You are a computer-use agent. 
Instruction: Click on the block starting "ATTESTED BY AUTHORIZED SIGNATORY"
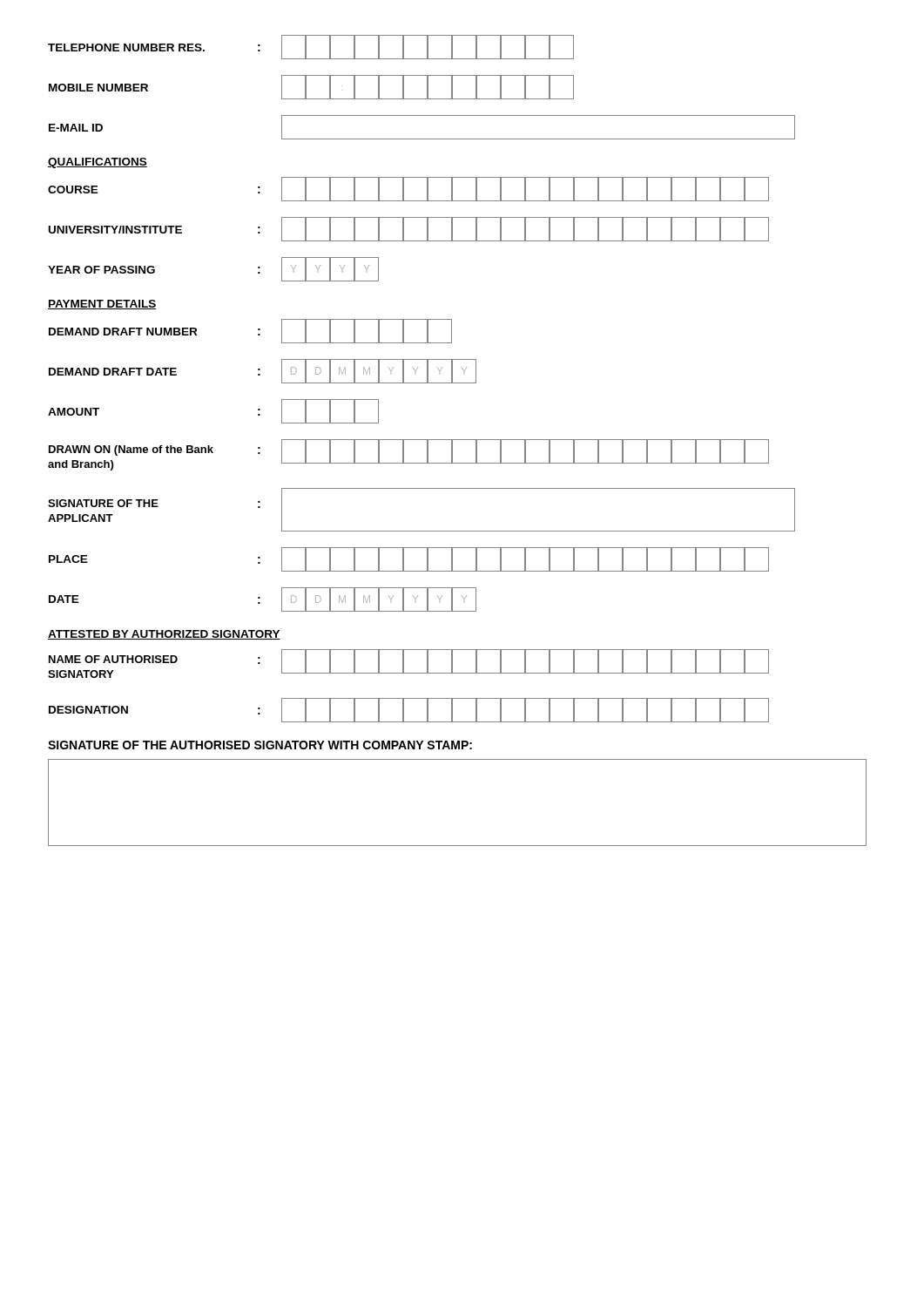164,634
